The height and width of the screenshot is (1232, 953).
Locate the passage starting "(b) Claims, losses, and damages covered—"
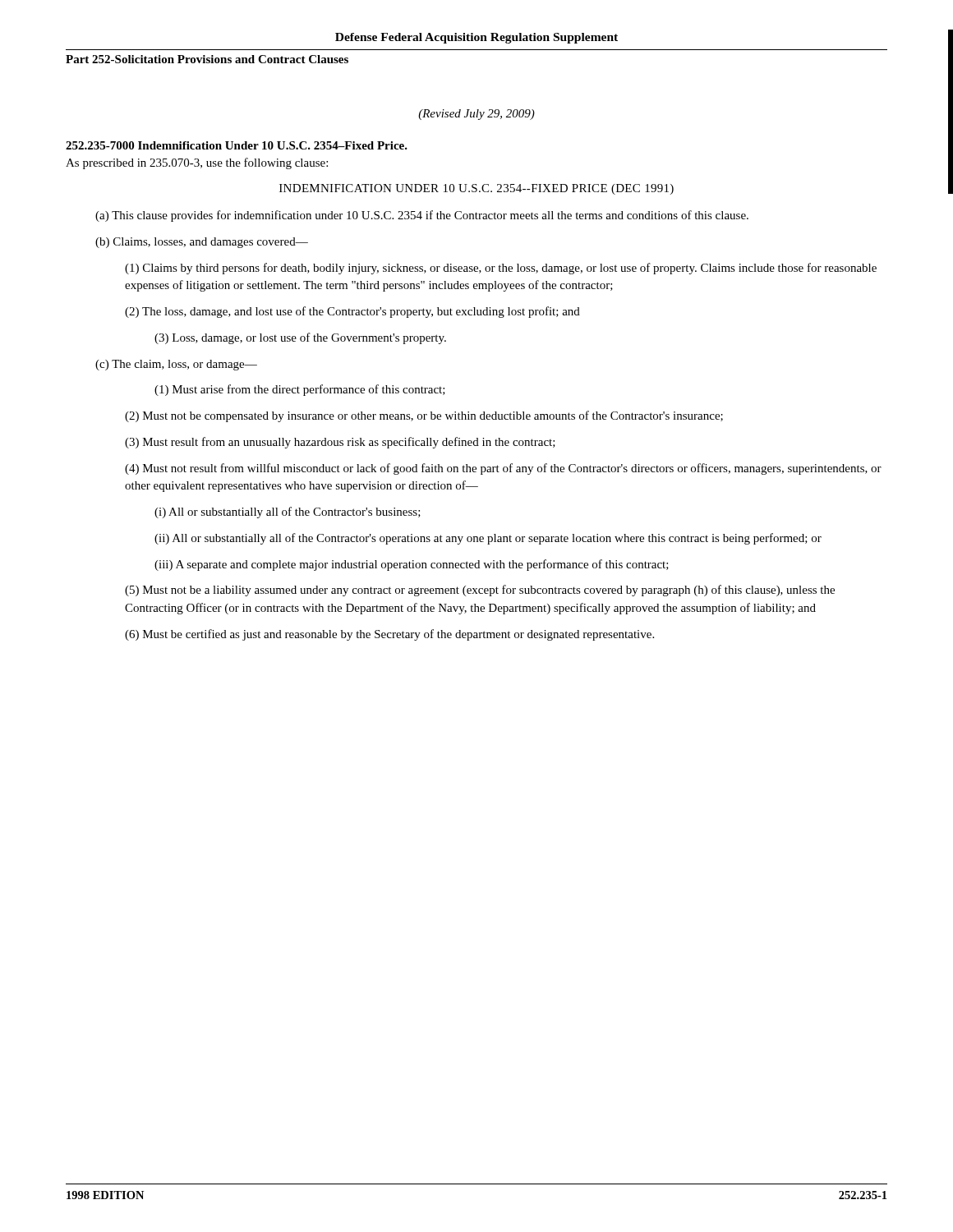point(202,241)
